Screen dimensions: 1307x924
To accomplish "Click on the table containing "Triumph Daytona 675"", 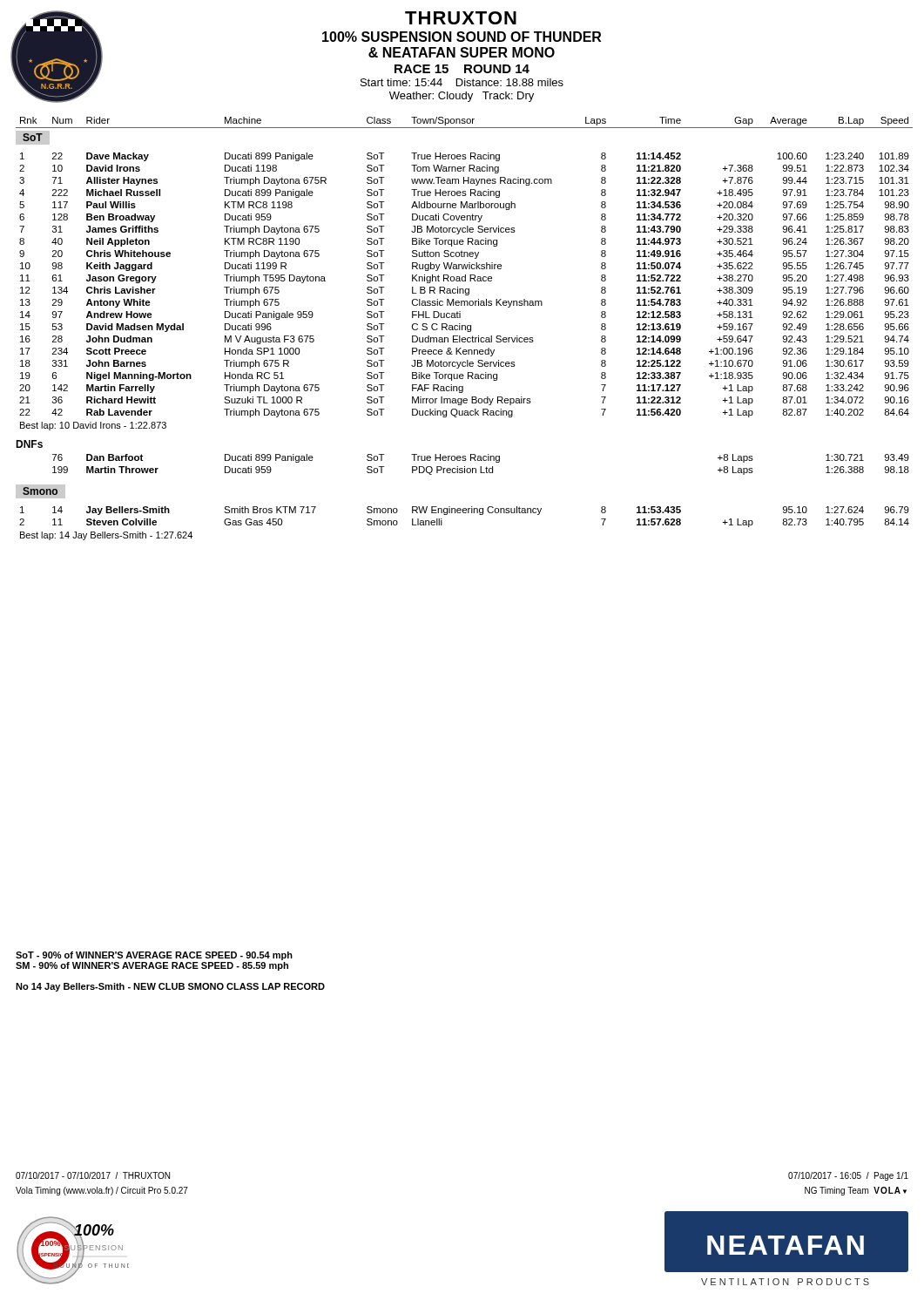I will point(464,328).
